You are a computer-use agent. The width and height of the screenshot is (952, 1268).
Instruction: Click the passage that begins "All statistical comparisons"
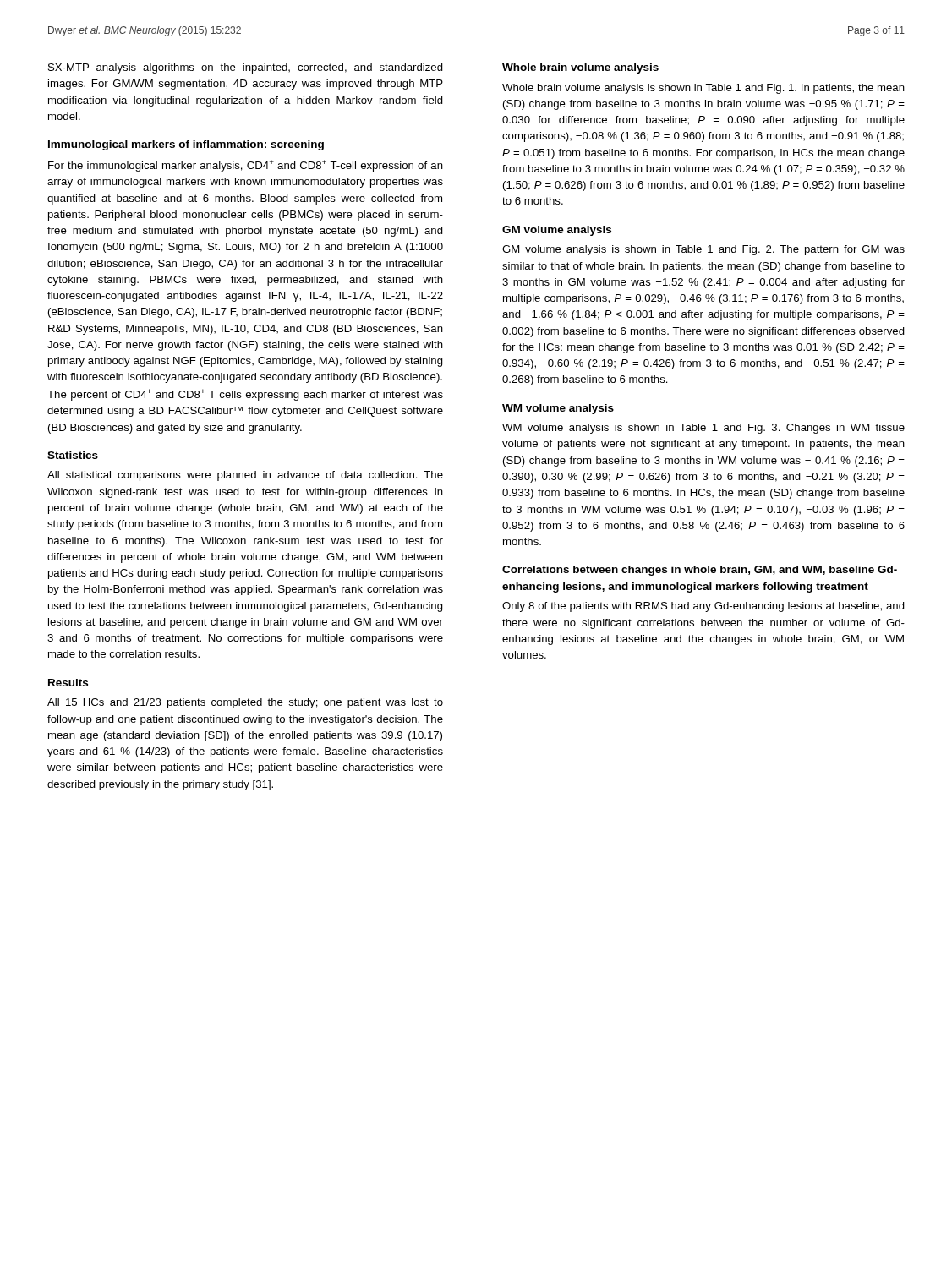point(245,565)
